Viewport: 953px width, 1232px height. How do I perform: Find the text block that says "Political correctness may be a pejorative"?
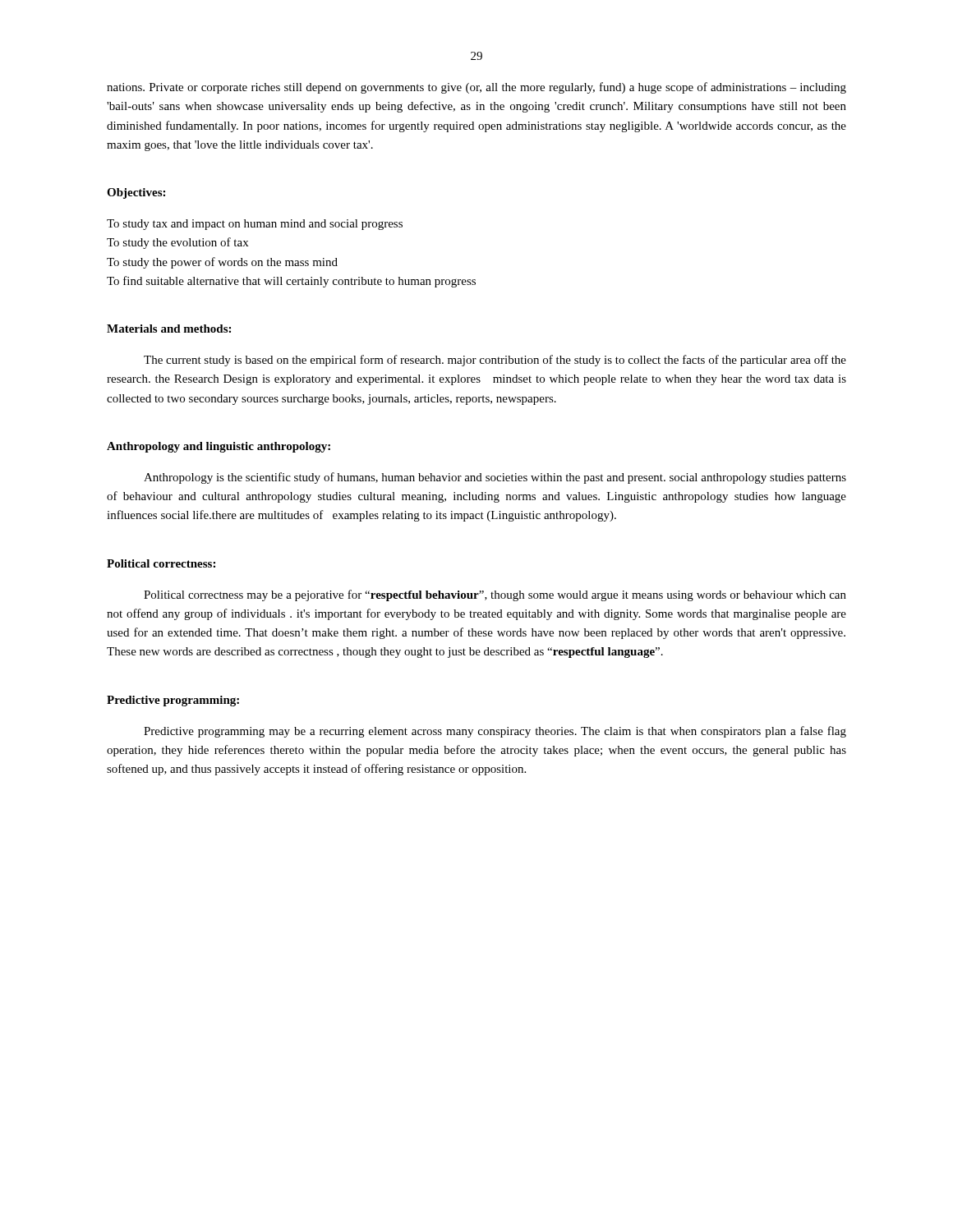click(x=476, y=623)
